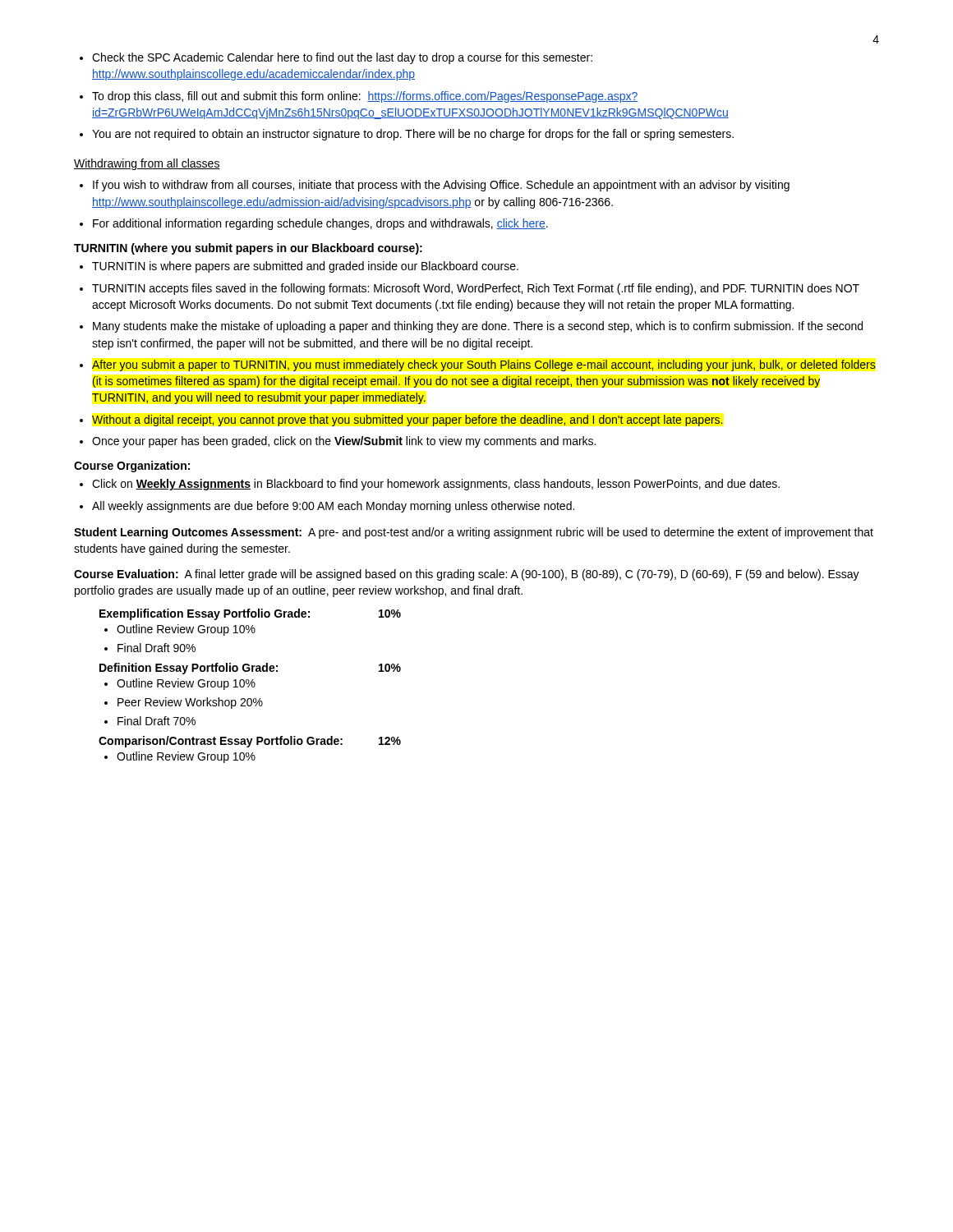The height and width of the screenshot is (1232, 953).
Task: Locate the list item containing "Outline Review Group 10% Peer Review Workshop"
Action: coord(180,684)
